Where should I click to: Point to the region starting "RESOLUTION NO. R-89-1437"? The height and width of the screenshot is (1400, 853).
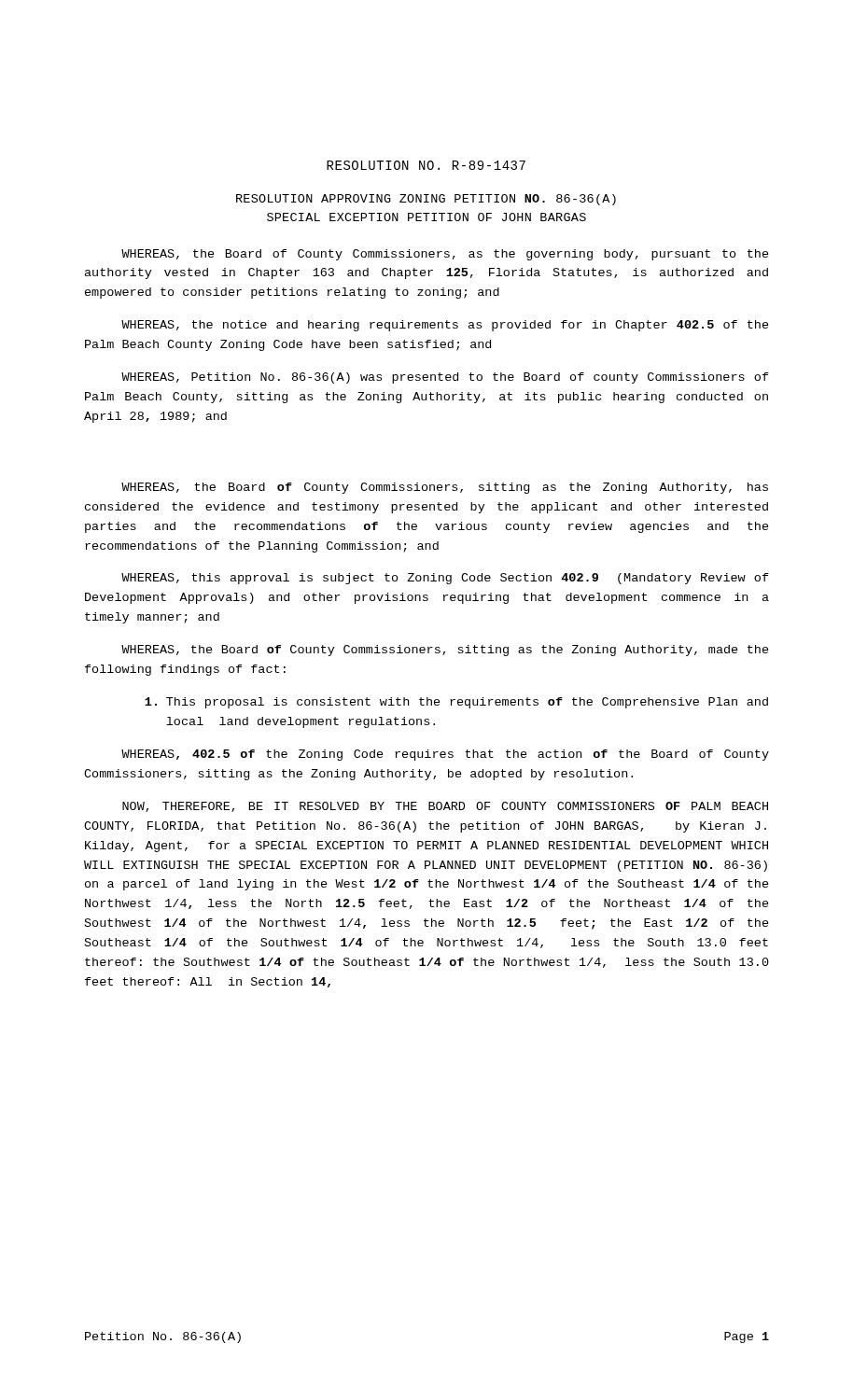click(426, 166)
